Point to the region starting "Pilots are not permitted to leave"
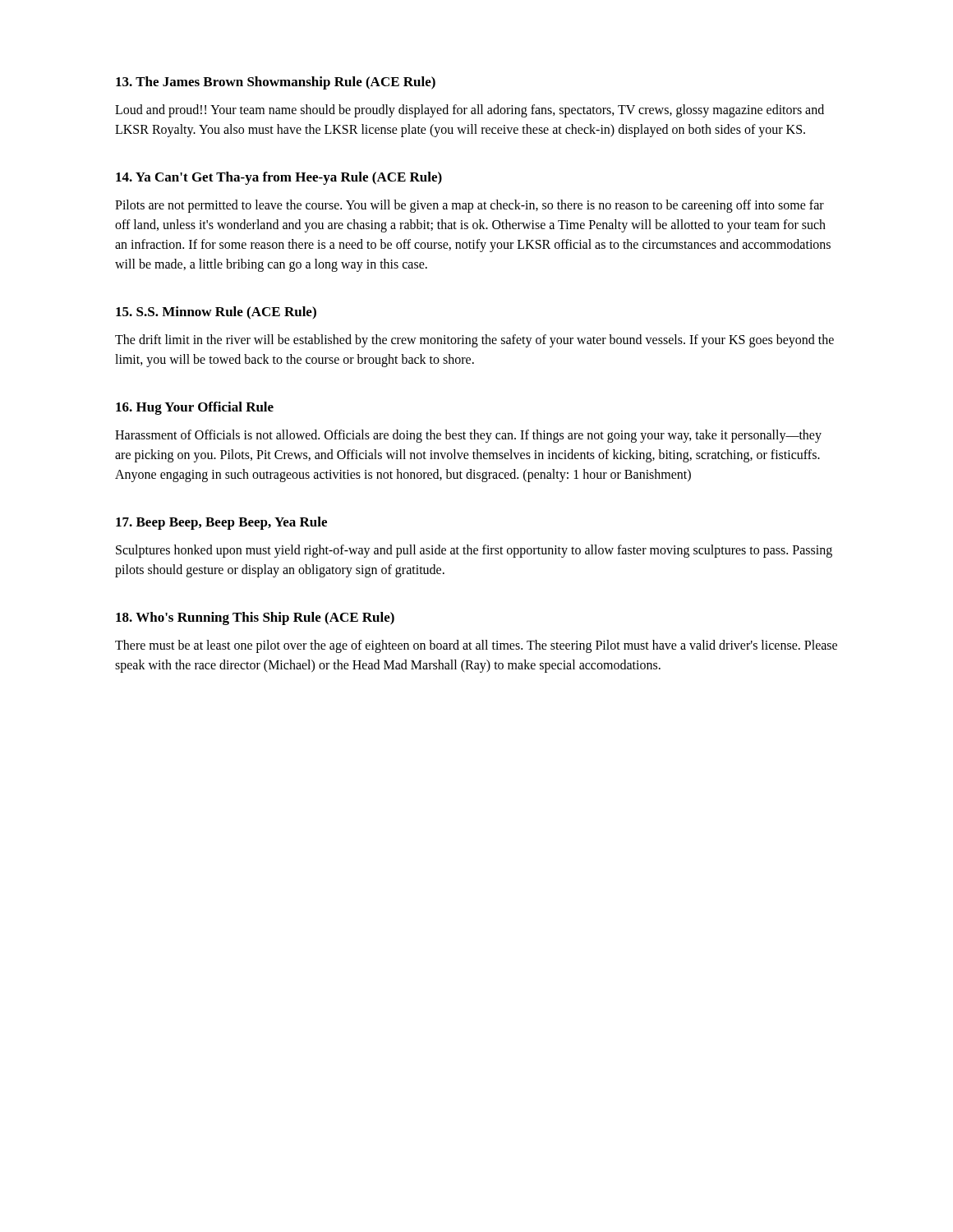The image size is (953, 1232). click(x=473, y=235)
